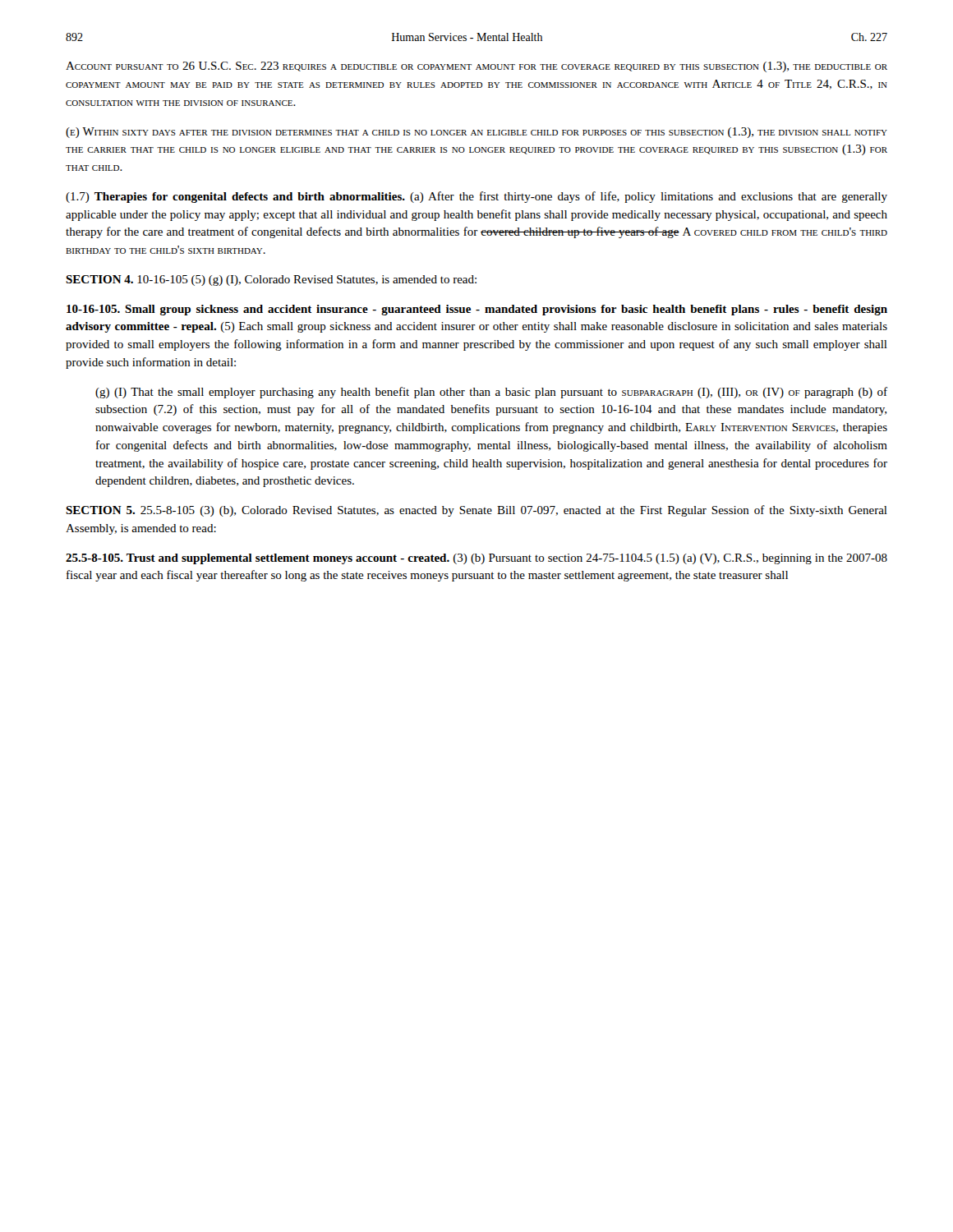Locate the text block that reads "(e) Within sixty days"

coord(476,150)
